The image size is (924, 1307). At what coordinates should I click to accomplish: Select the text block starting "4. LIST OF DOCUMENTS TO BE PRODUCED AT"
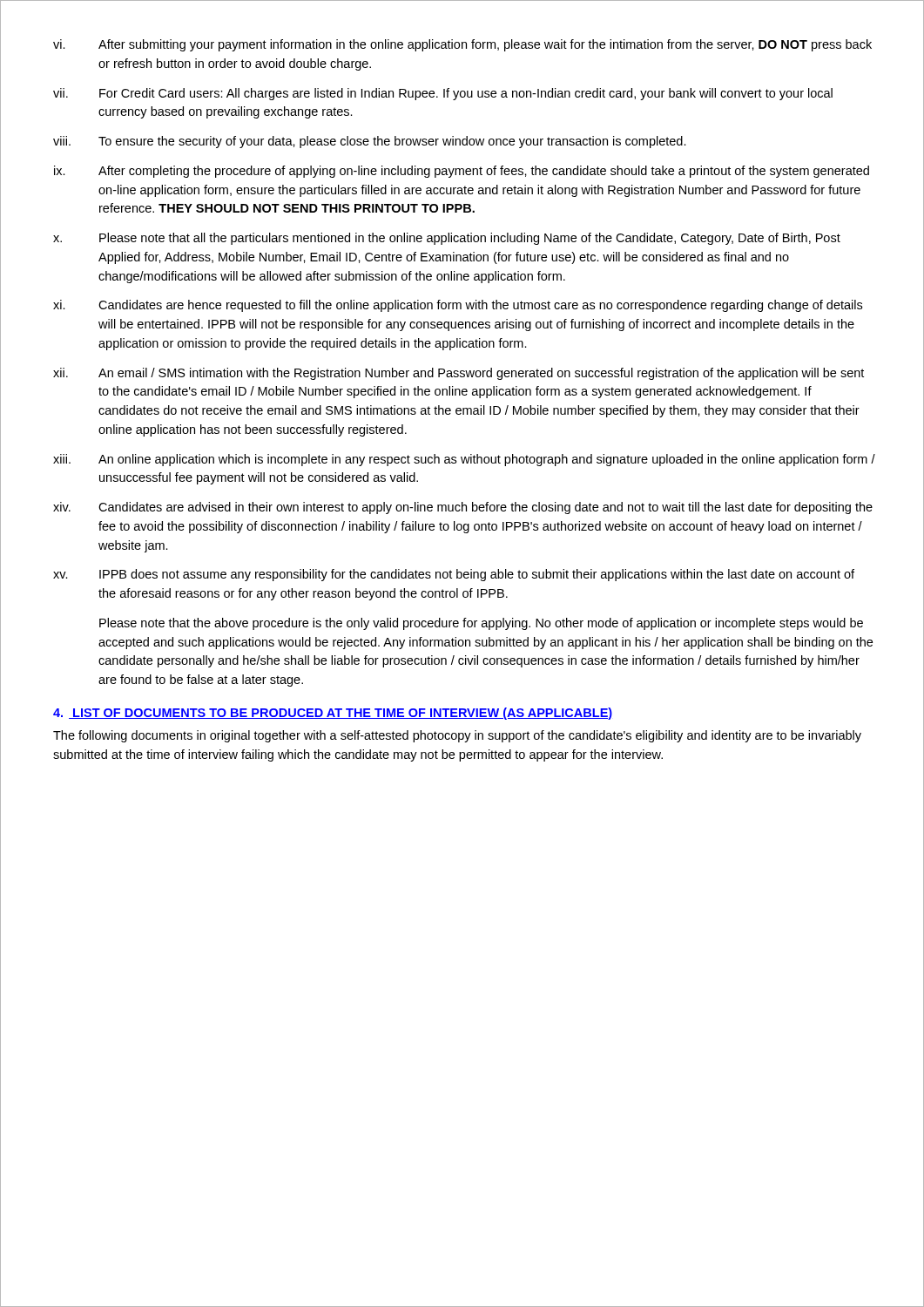pyautogui.click(x=333, y=713)
